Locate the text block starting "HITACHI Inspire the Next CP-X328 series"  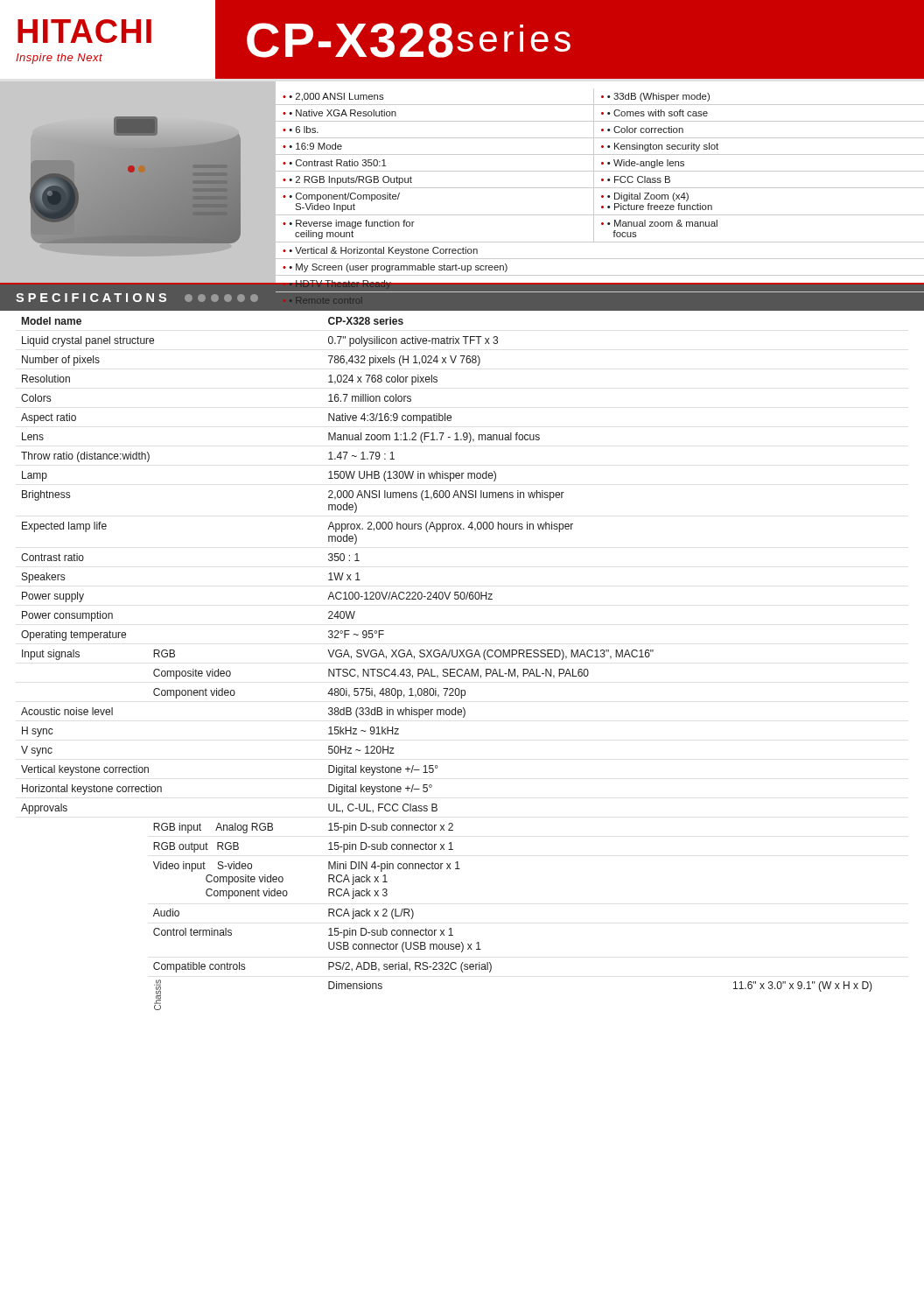(462, 39)
